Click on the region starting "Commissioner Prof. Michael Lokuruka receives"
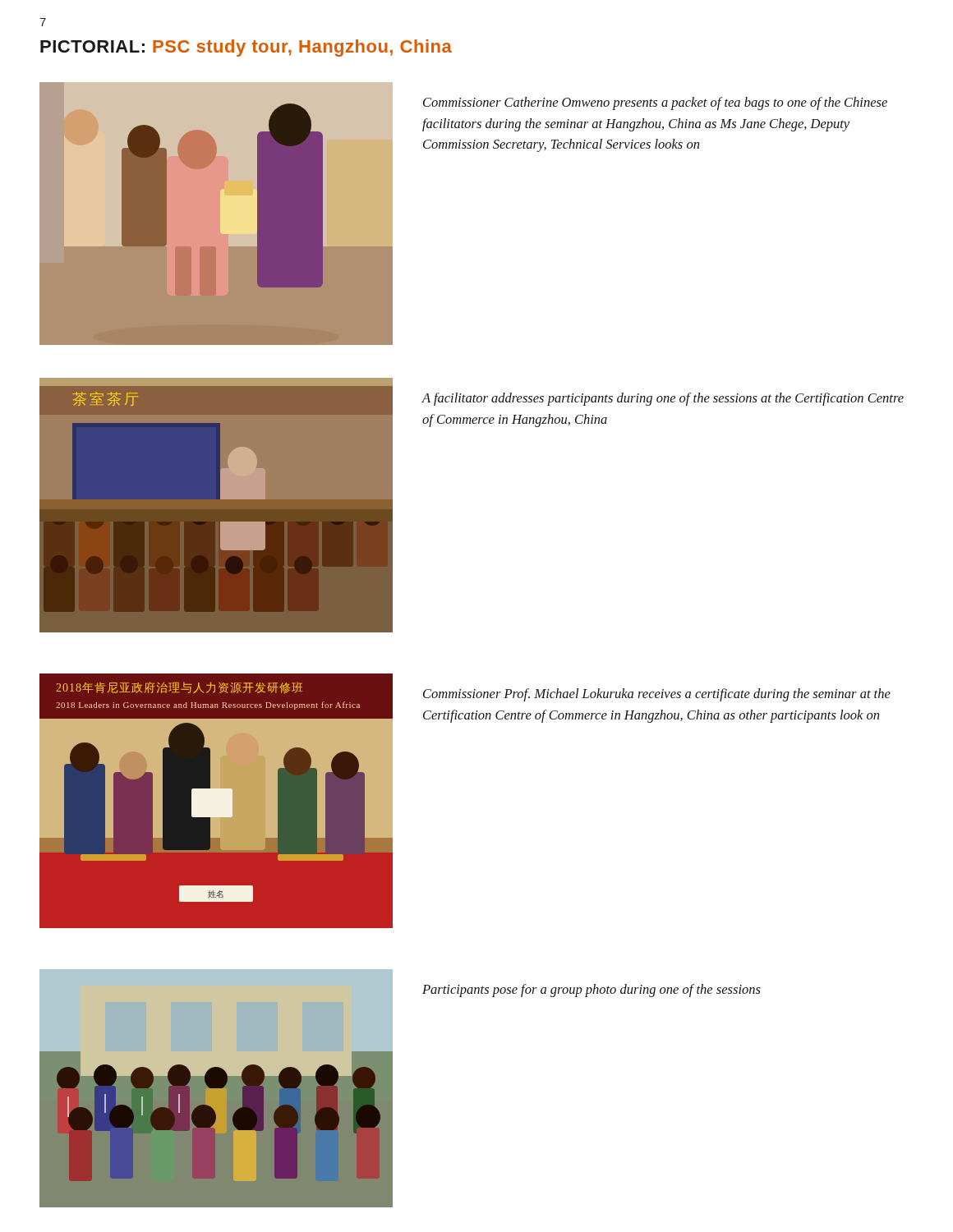Screen dimensions: 1232x953 point(668,704)
